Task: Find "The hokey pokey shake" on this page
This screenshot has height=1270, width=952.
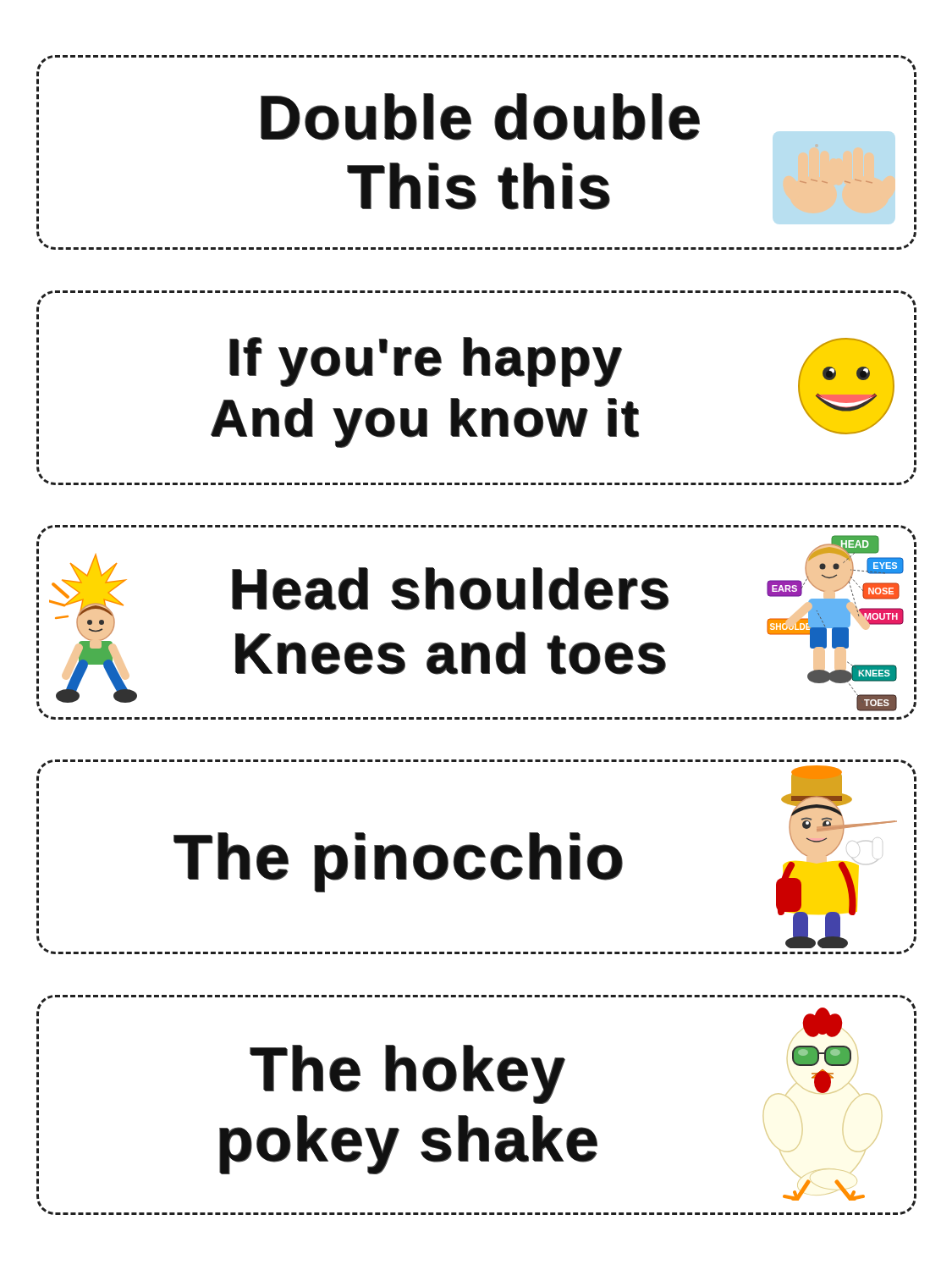Action: point(476,1100)
